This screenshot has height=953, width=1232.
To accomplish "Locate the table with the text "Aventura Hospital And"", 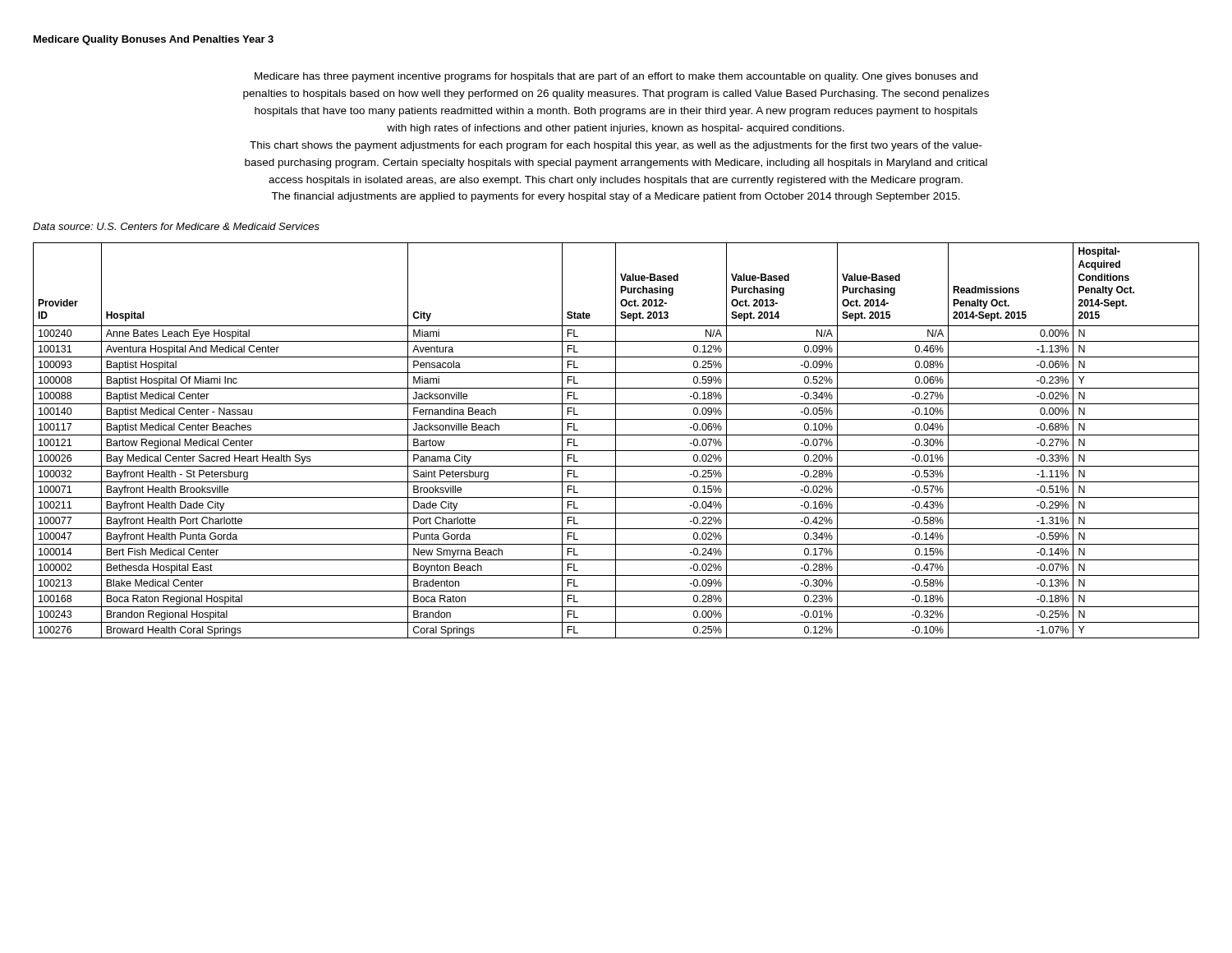I will click(616, 440).
